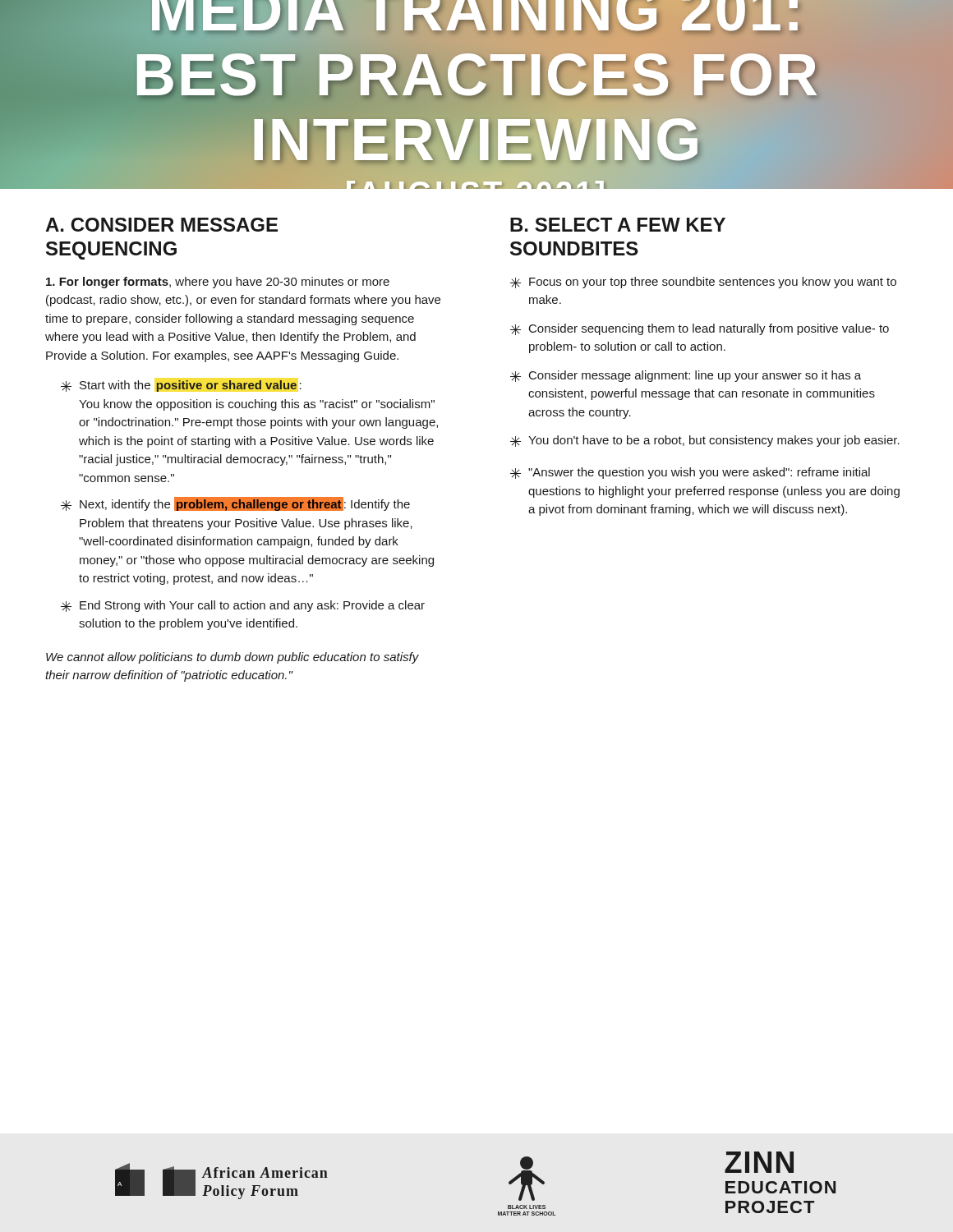Select the region starting "✳ Next, identify the problem,"

[252, 542]
